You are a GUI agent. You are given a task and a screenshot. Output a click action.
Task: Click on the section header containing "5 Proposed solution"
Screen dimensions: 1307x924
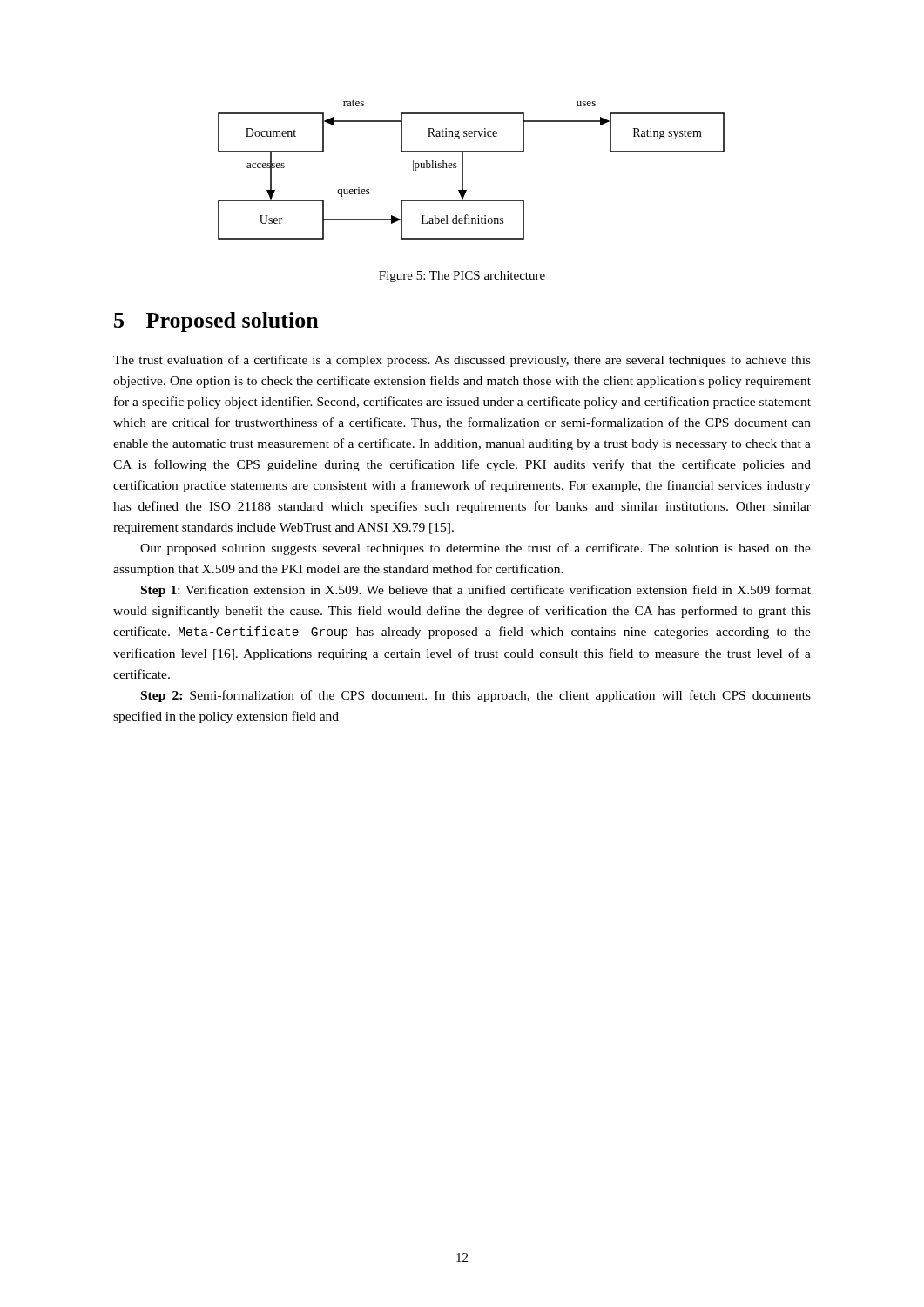tap(216, 320)
